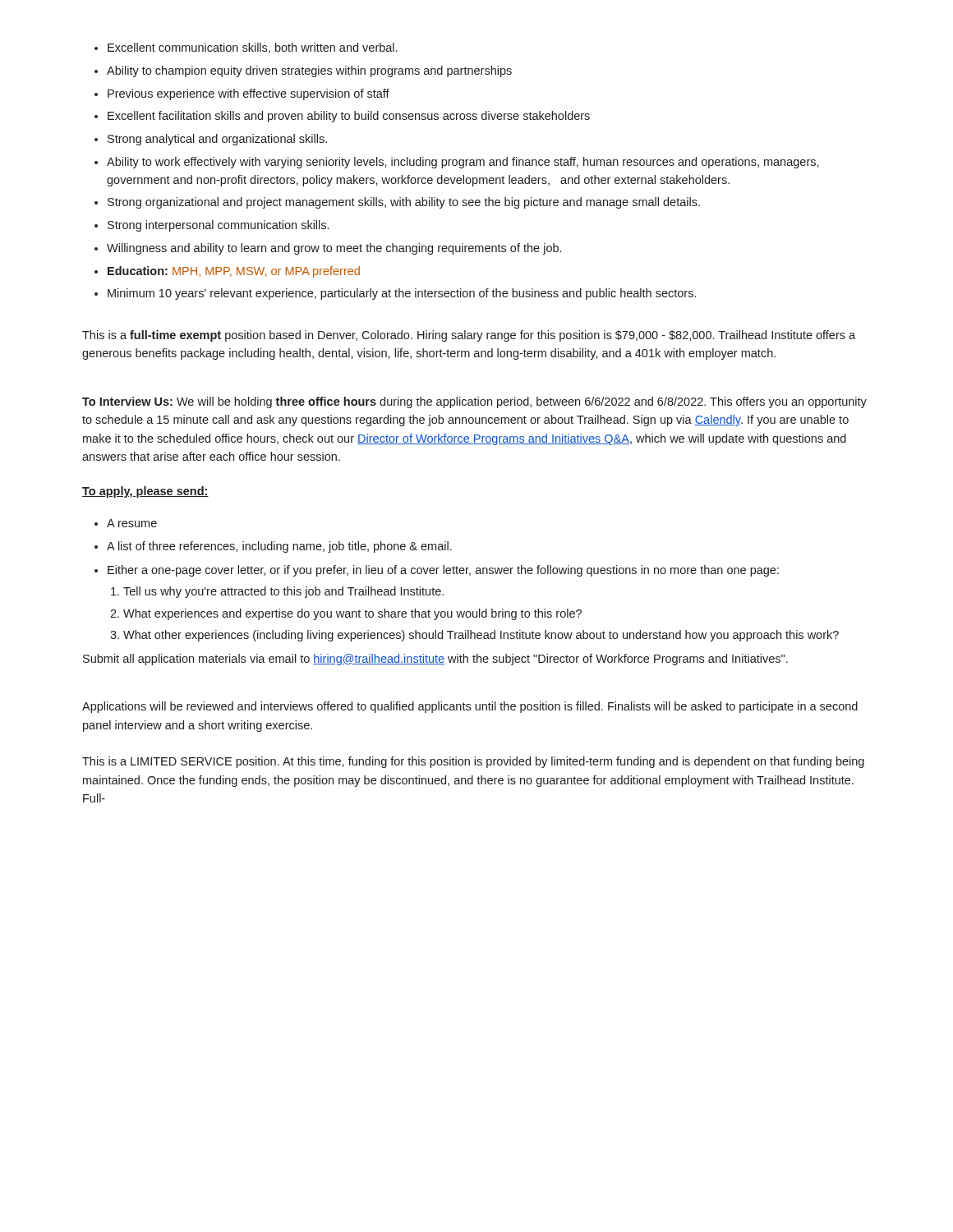Screen dimensions: 1232x953
Task: Locate the block starting "This is a full-time exempt position"
Action: point(469,344)
